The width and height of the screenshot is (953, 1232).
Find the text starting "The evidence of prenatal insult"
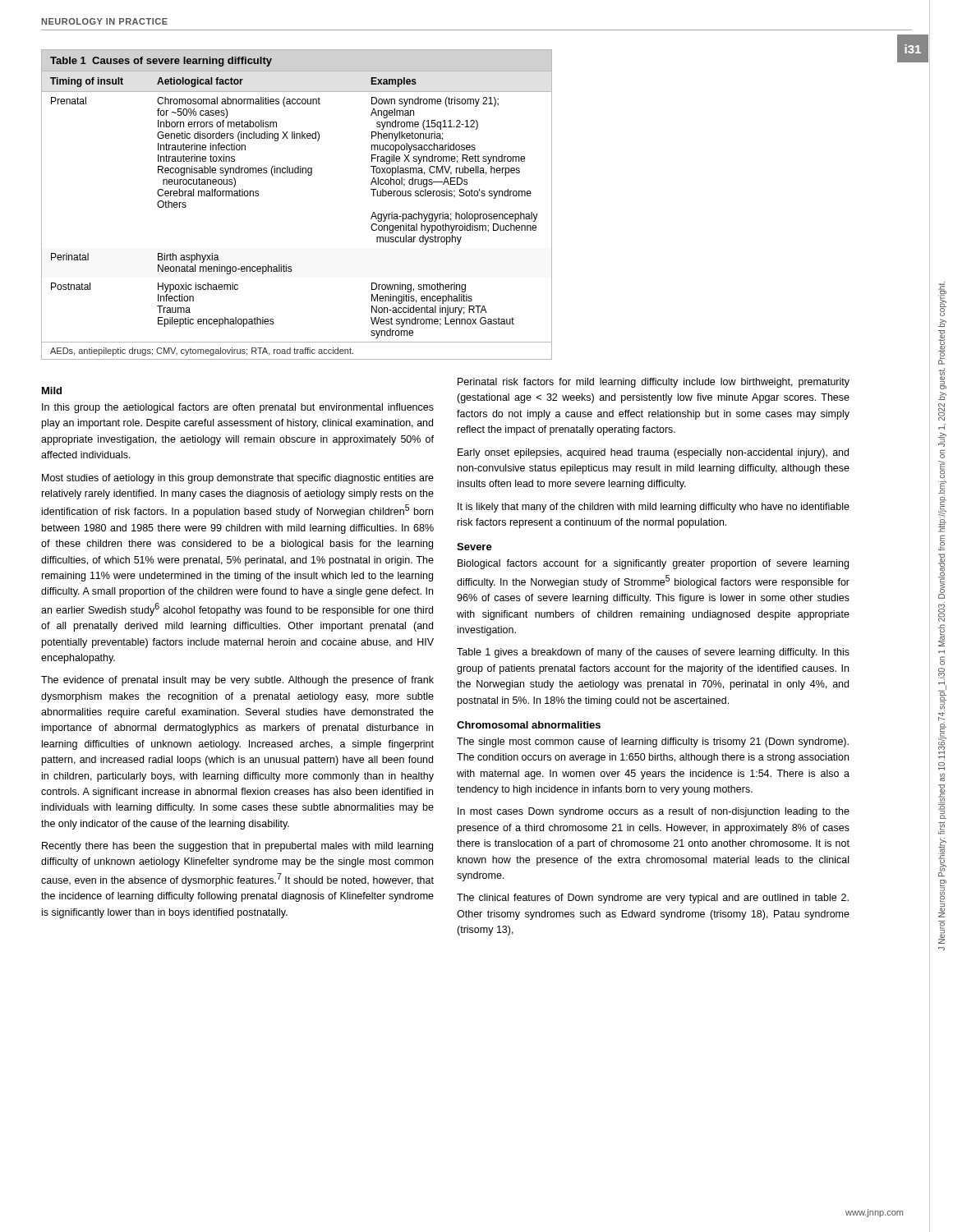pos(237,752)
